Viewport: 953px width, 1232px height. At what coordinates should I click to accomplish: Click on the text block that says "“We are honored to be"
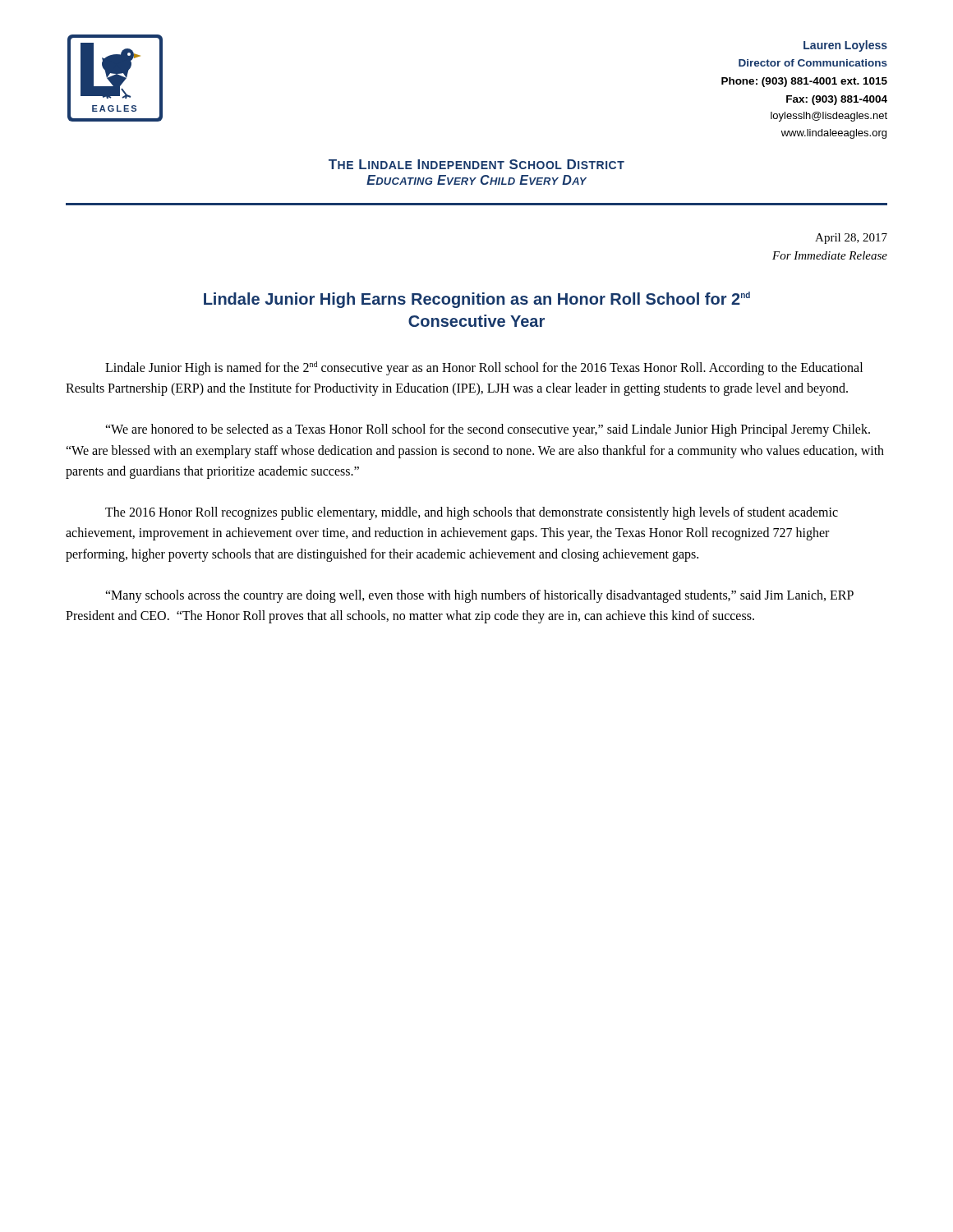(x=475, y=450)
